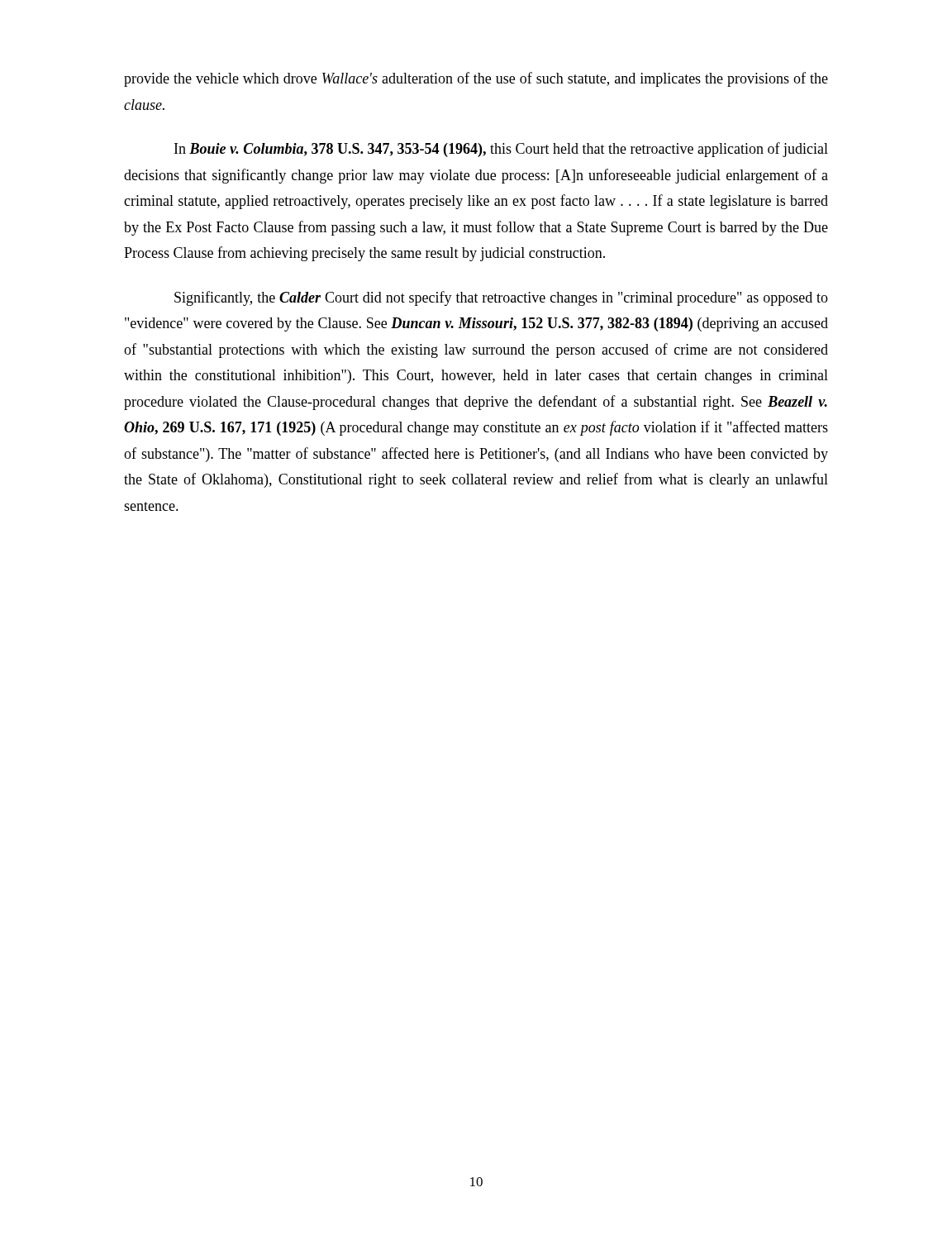Screen dimensions: 1240x952
Task: Navigate to the text block starting "provide the vehicle which"
Action: coord(476,92)
